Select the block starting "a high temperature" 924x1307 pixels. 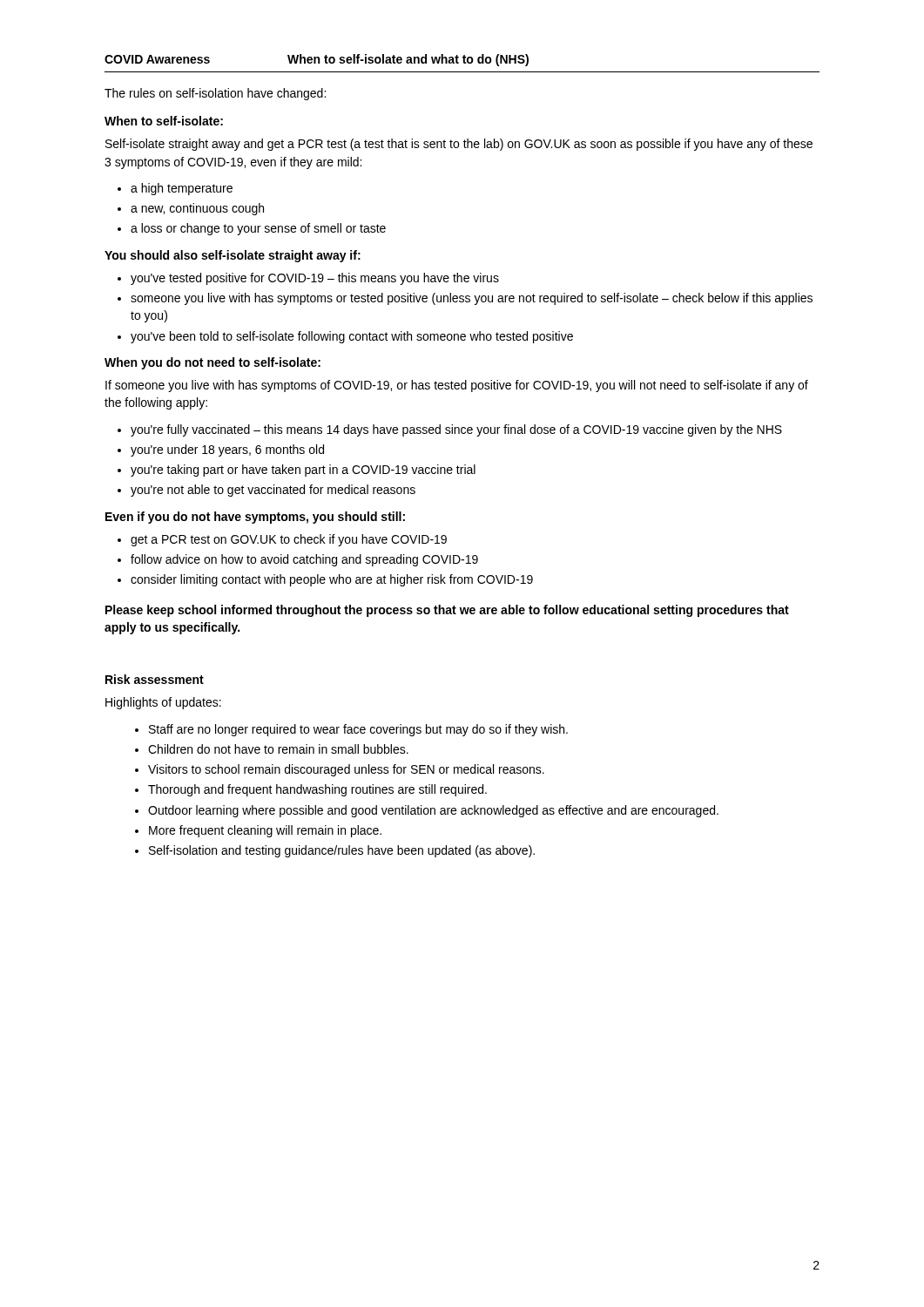(x=182, y=188)
